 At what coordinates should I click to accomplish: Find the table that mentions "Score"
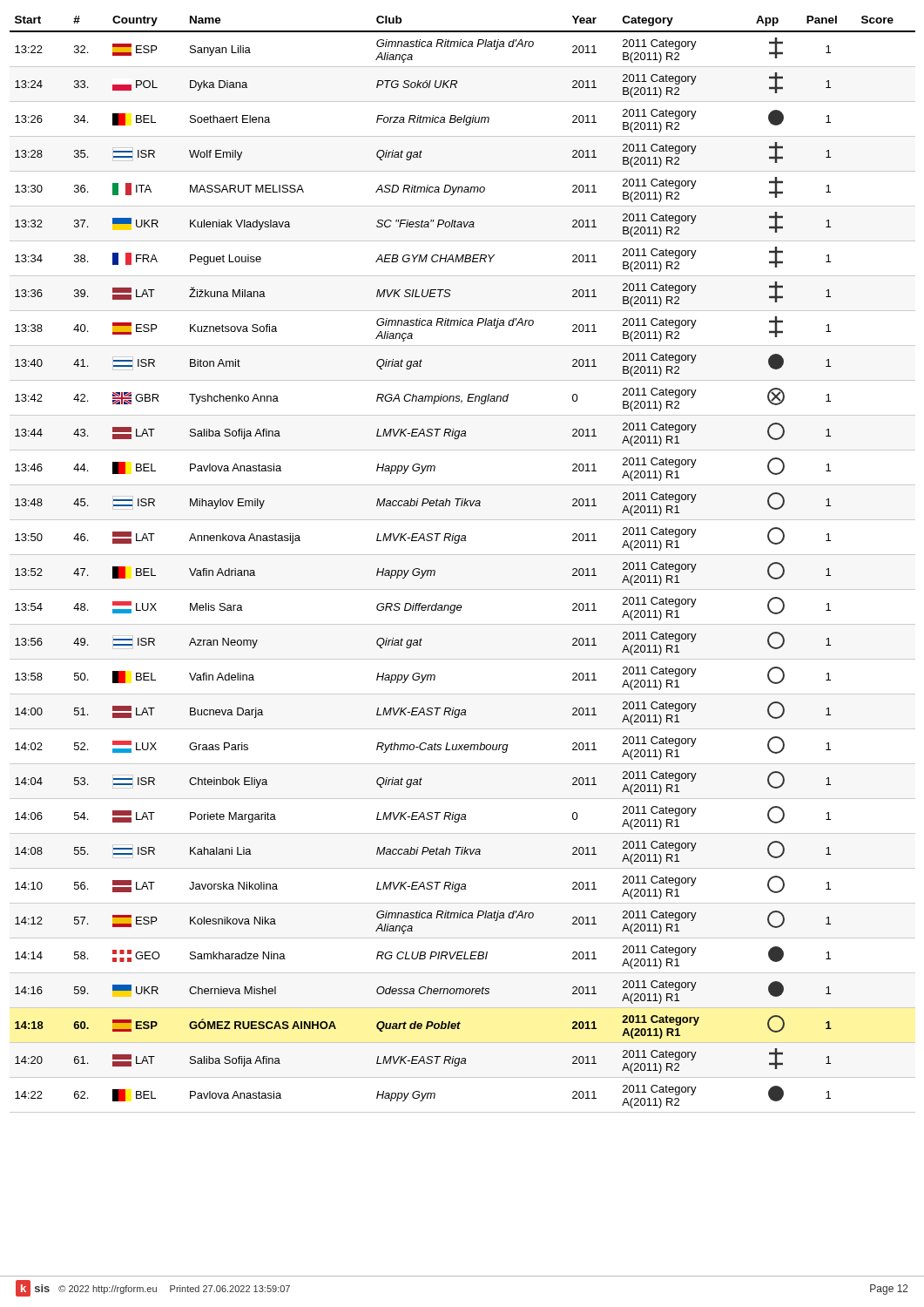462,556
